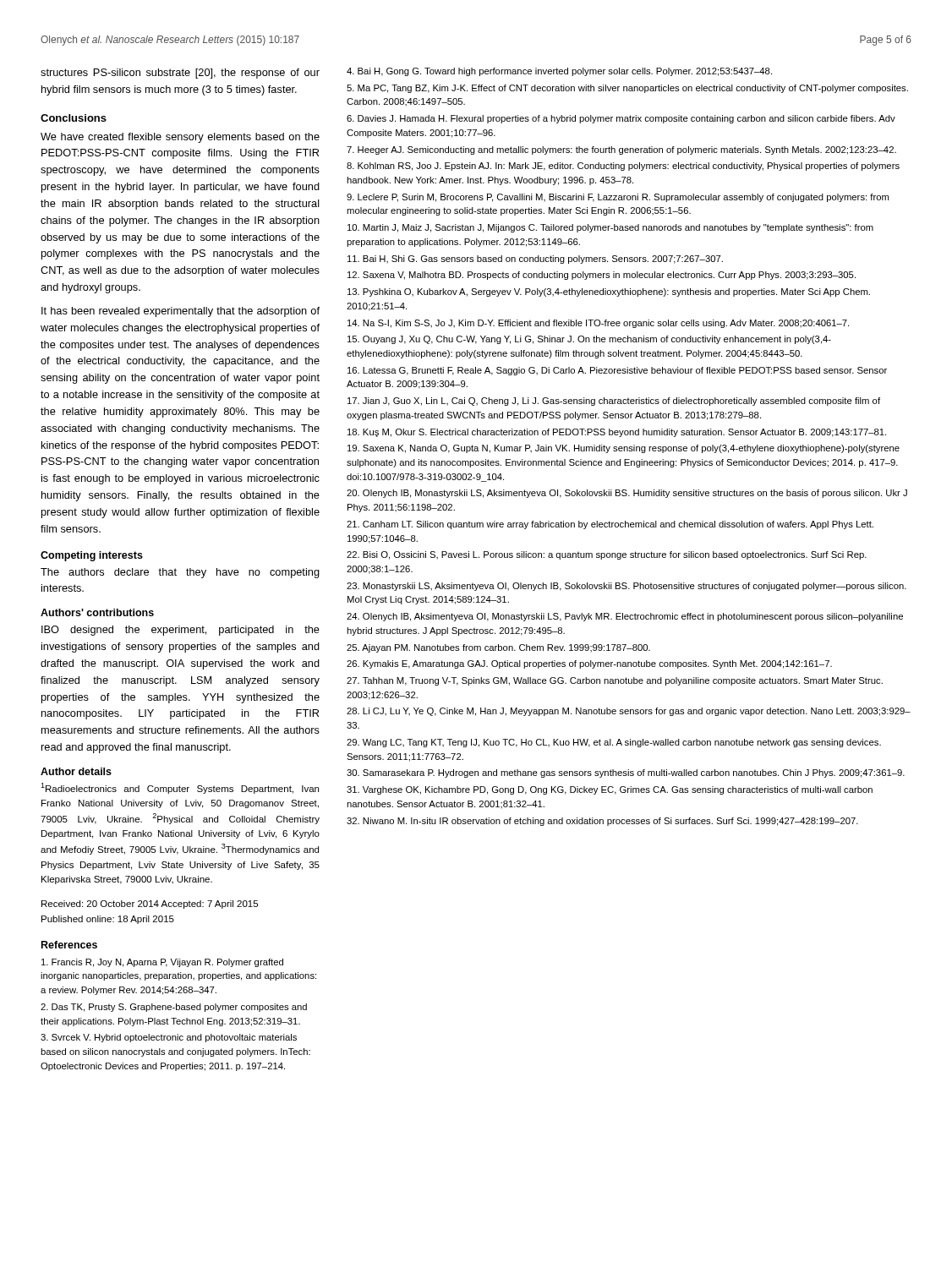
Task: Click on the list item that reads "13. Pyshkina O, Kubarkov"
Action: (609, 299)
